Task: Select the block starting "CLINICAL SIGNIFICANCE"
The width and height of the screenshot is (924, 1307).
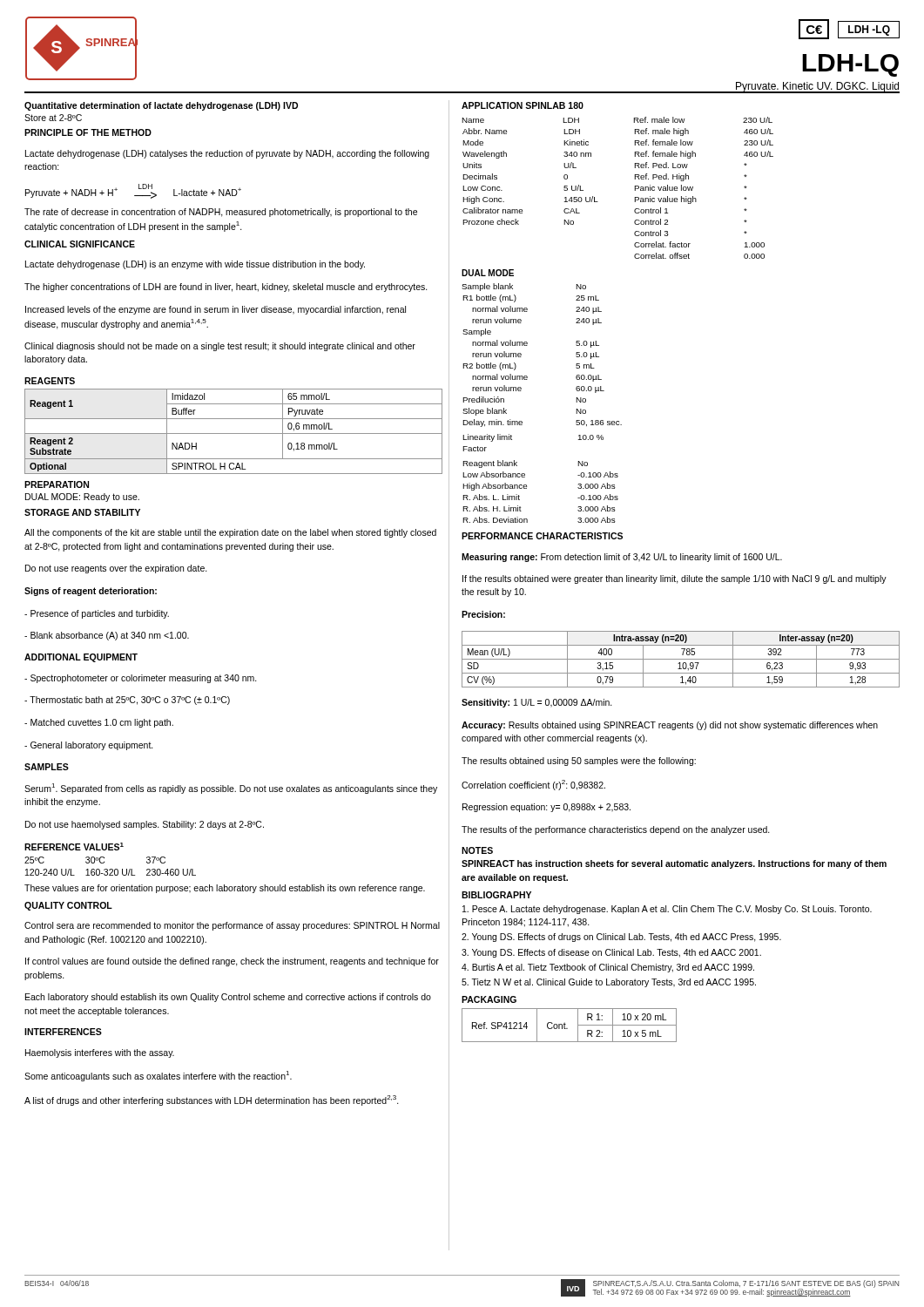Action: [80, 244]
